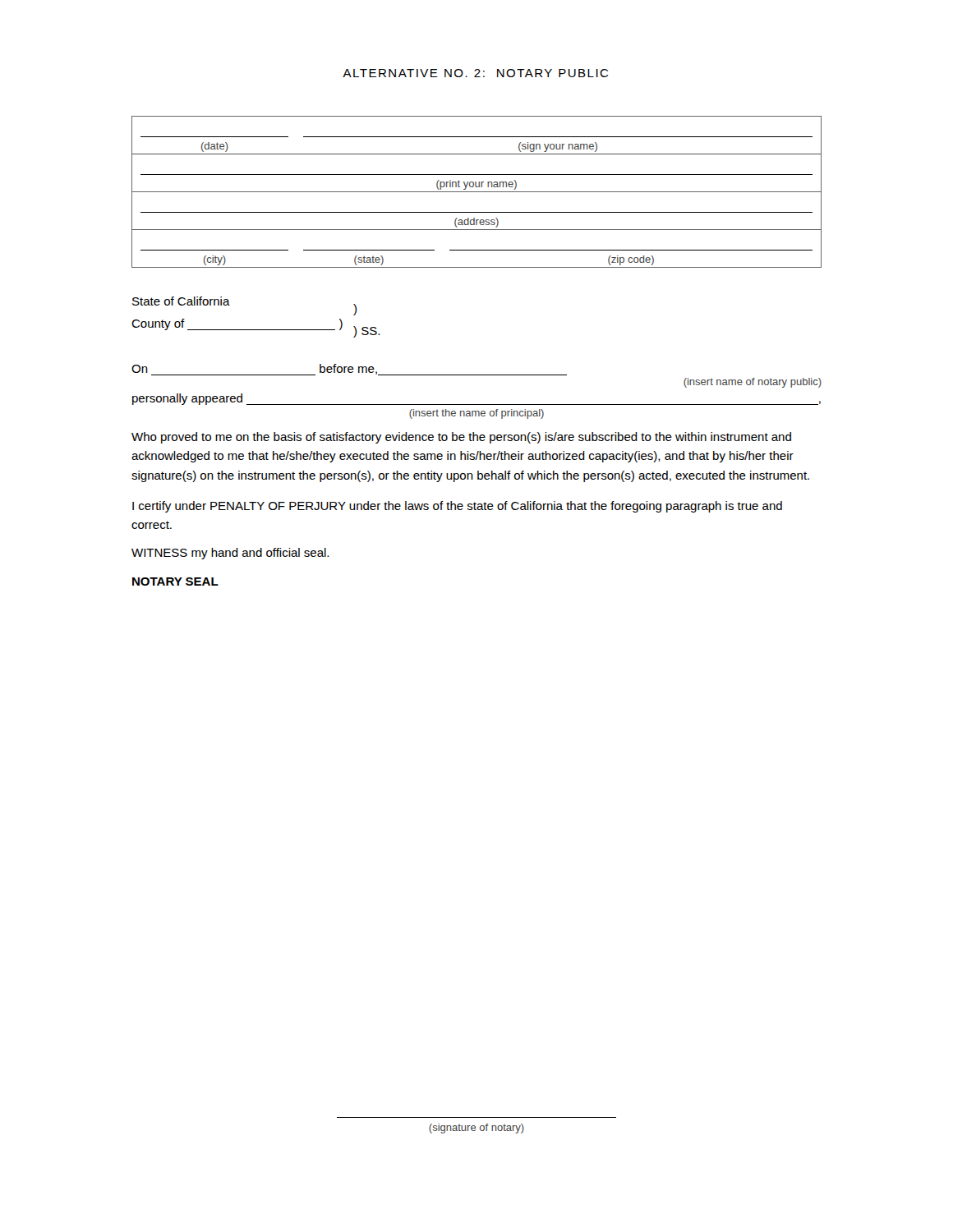Locate the text block starting "I certify under"
953x1232 pixels.
pos(457,515)
